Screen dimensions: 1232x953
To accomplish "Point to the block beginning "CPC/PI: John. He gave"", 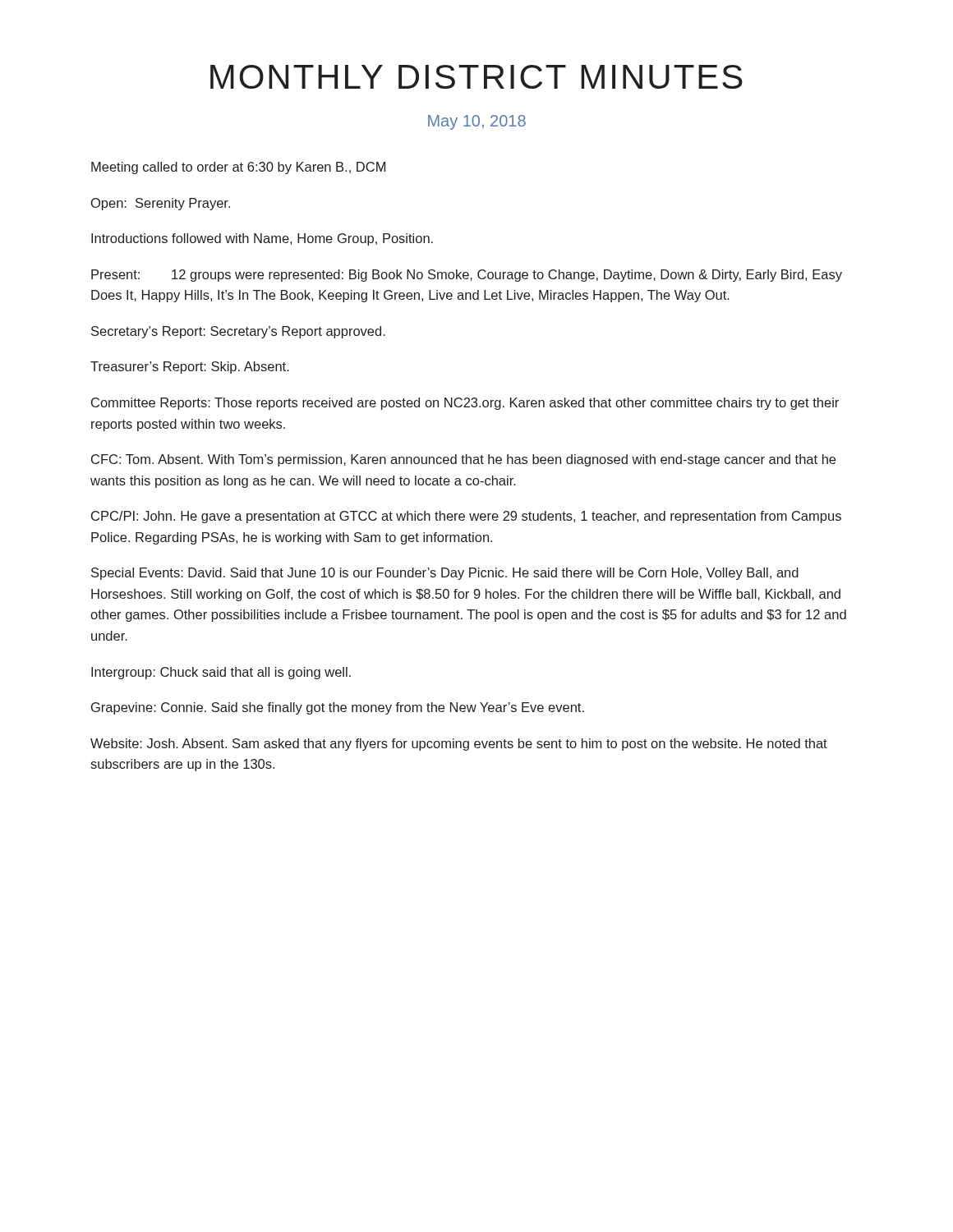I will tap(466, 526).
